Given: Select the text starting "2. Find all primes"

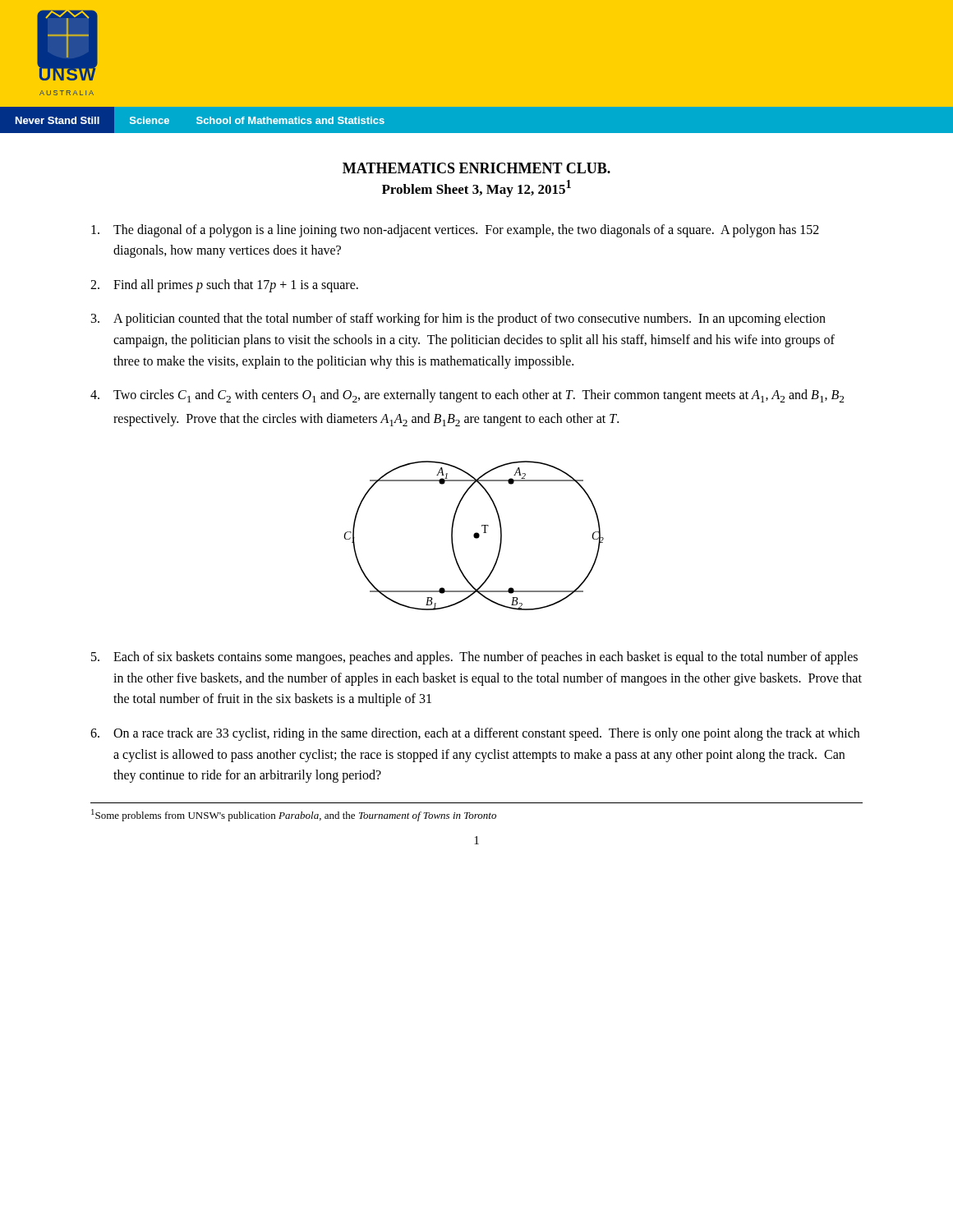Looking at the screenshot, I should pos(225,285).
